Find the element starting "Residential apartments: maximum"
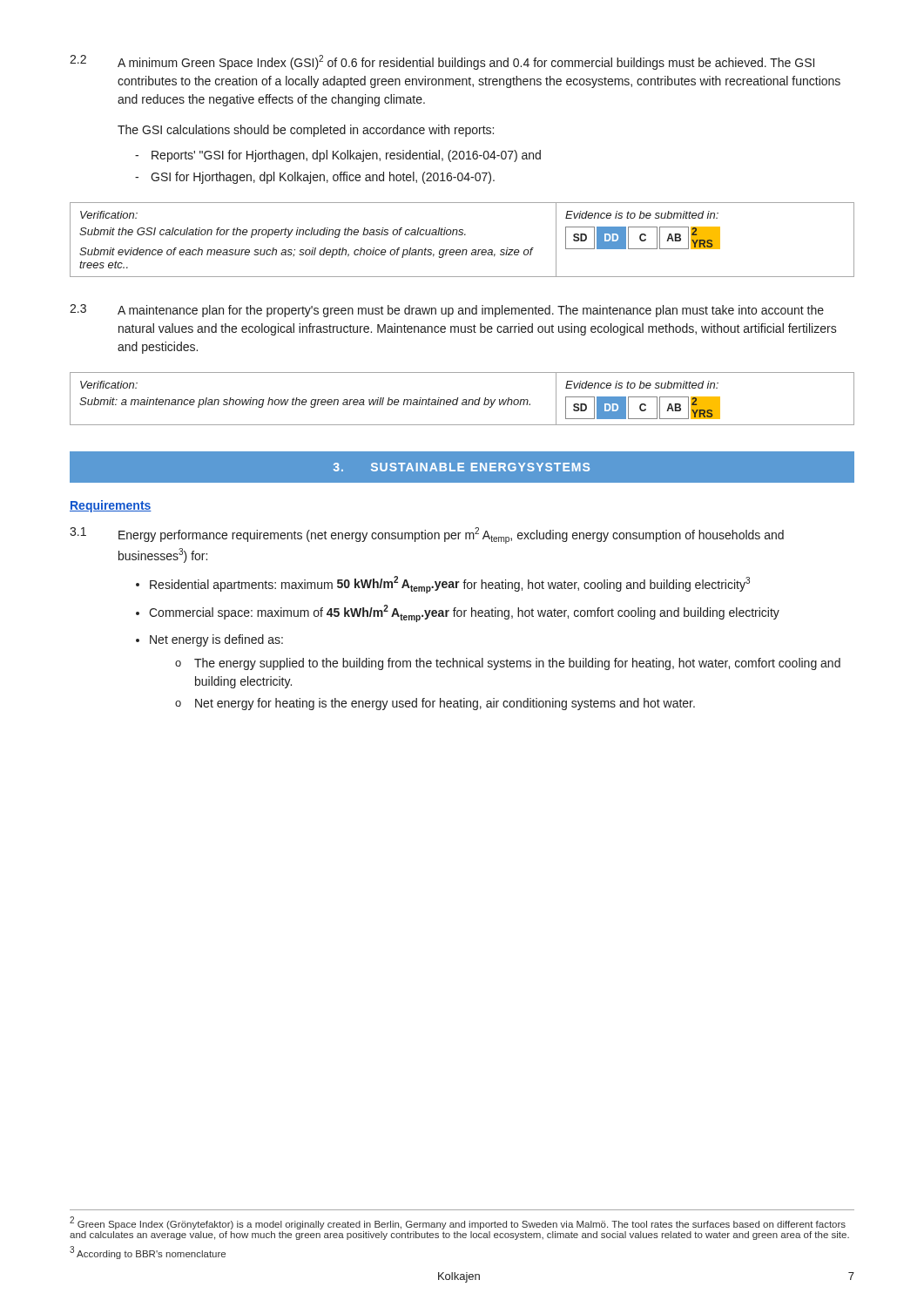Viewport: 924px width, 1307px height. tap(450, 585)
